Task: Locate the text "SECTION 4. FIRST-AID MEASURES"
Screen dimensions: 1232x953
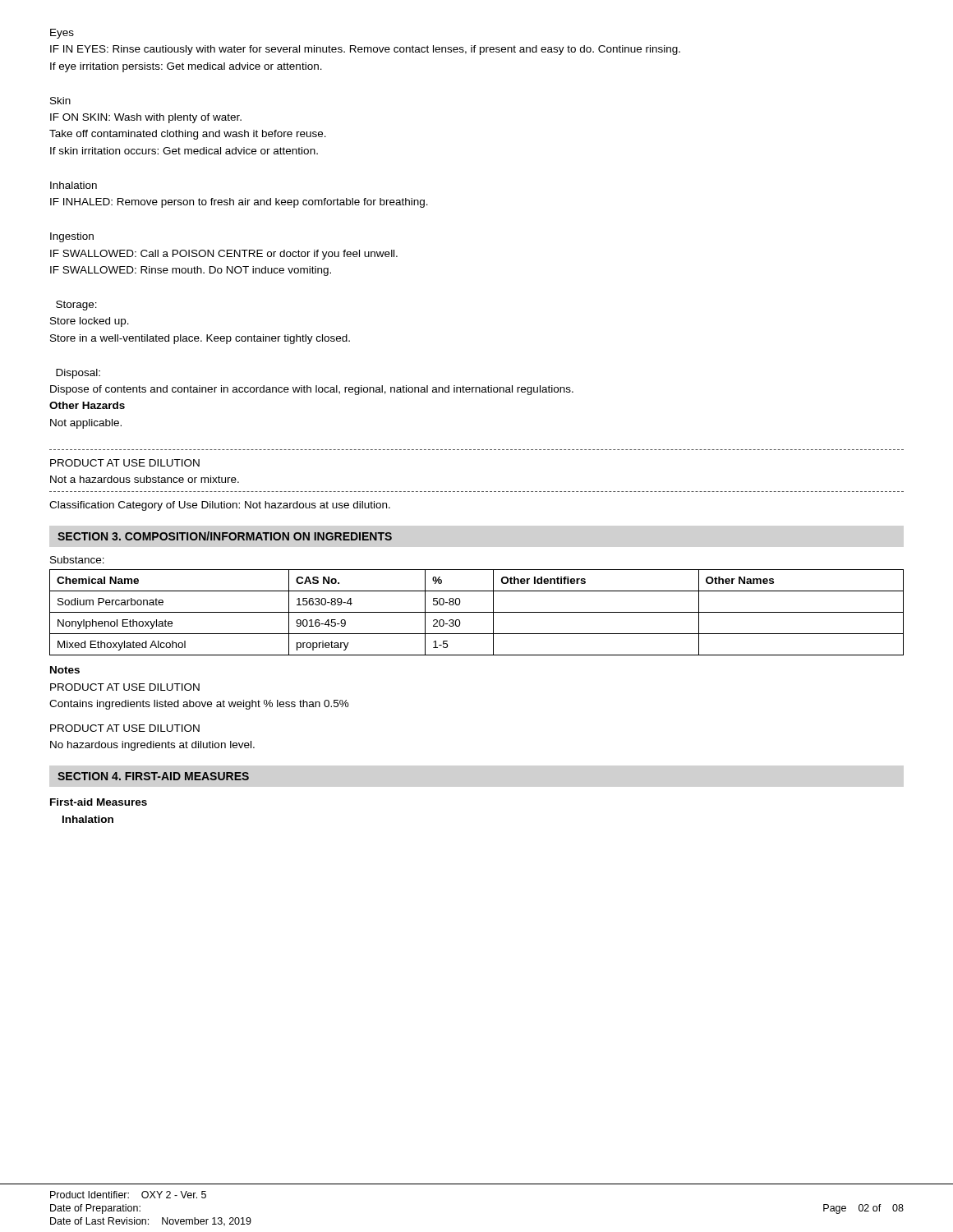Action: pyautogui.click(x=153, y=776)
